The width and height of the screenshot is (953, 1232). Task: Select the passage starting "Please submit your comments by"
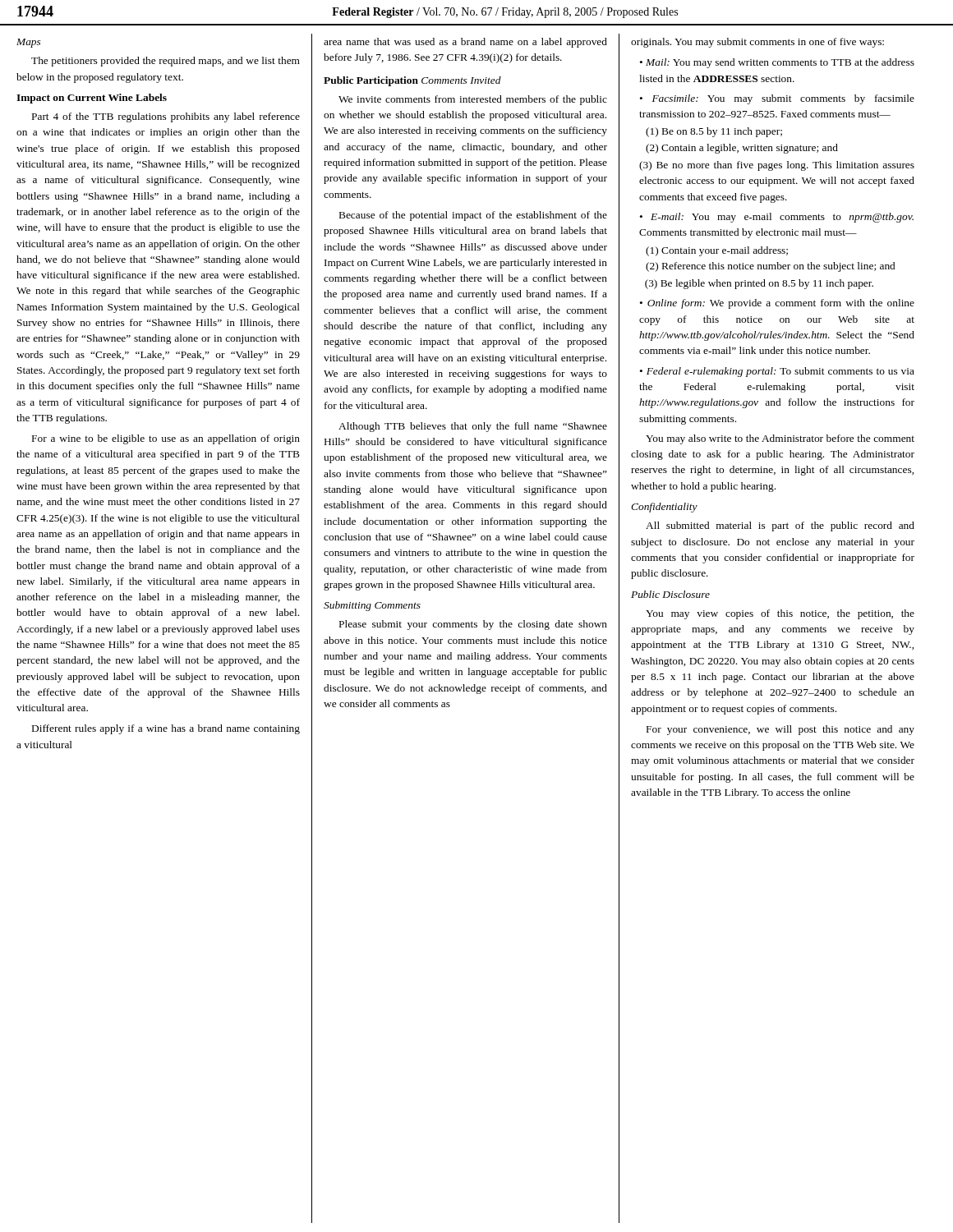click(465, 664)
